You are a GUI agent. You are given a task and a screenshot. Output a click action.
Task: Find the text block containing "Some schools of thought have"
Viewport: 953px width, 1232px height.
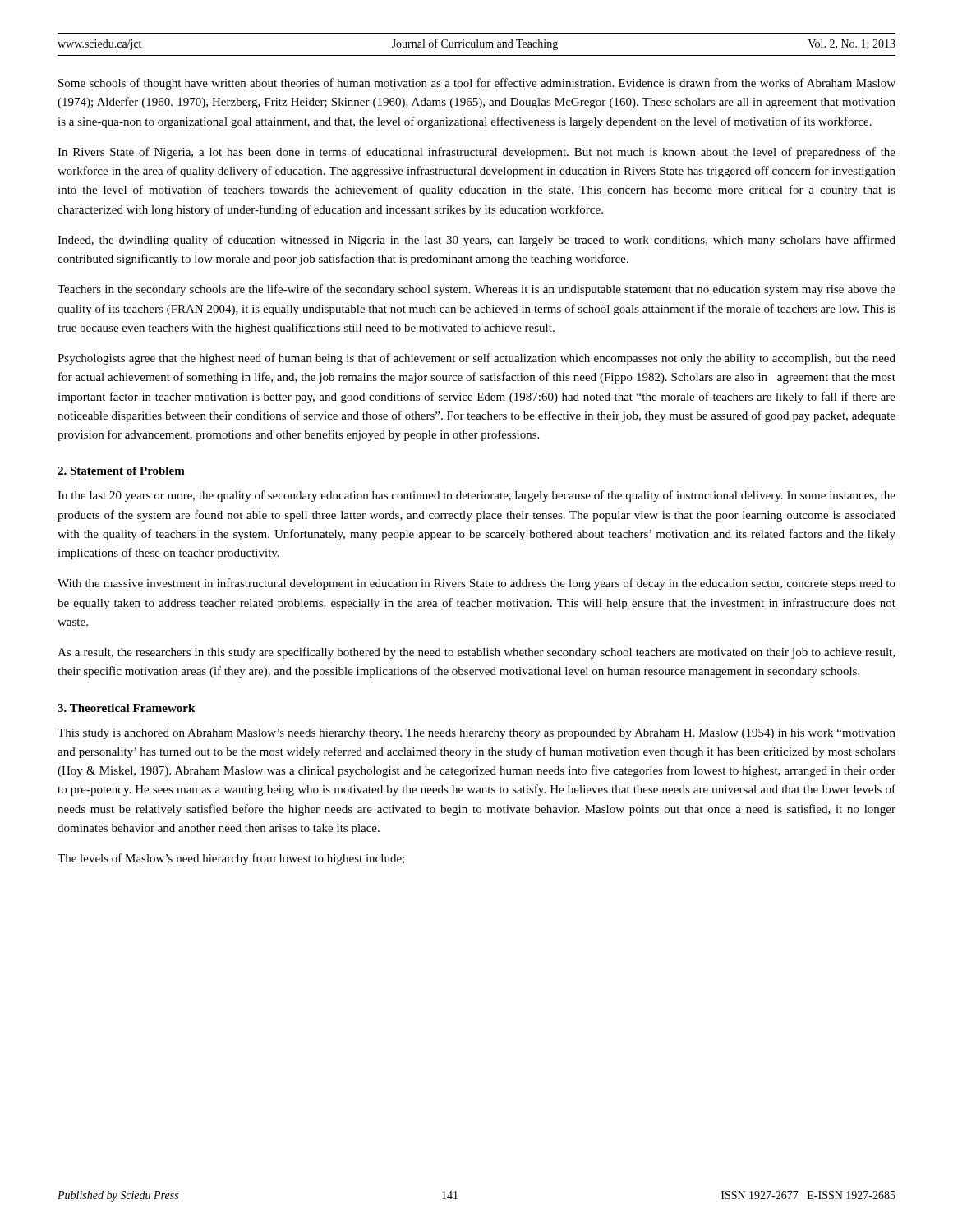pyautogui.click(x=476, y=102)
